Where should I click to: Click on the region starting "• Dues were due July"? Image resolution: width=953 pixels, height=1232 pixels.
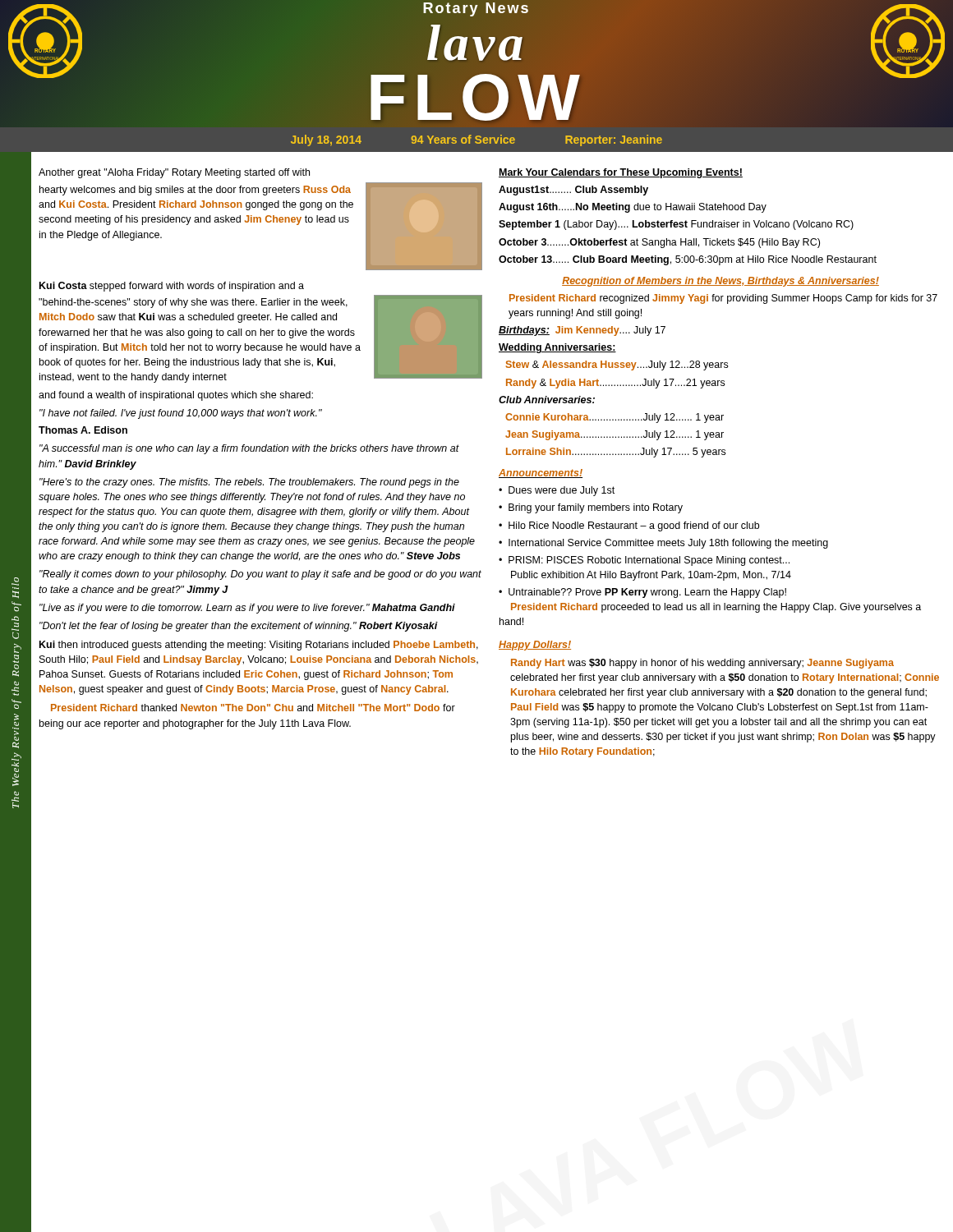click(557, 491)
